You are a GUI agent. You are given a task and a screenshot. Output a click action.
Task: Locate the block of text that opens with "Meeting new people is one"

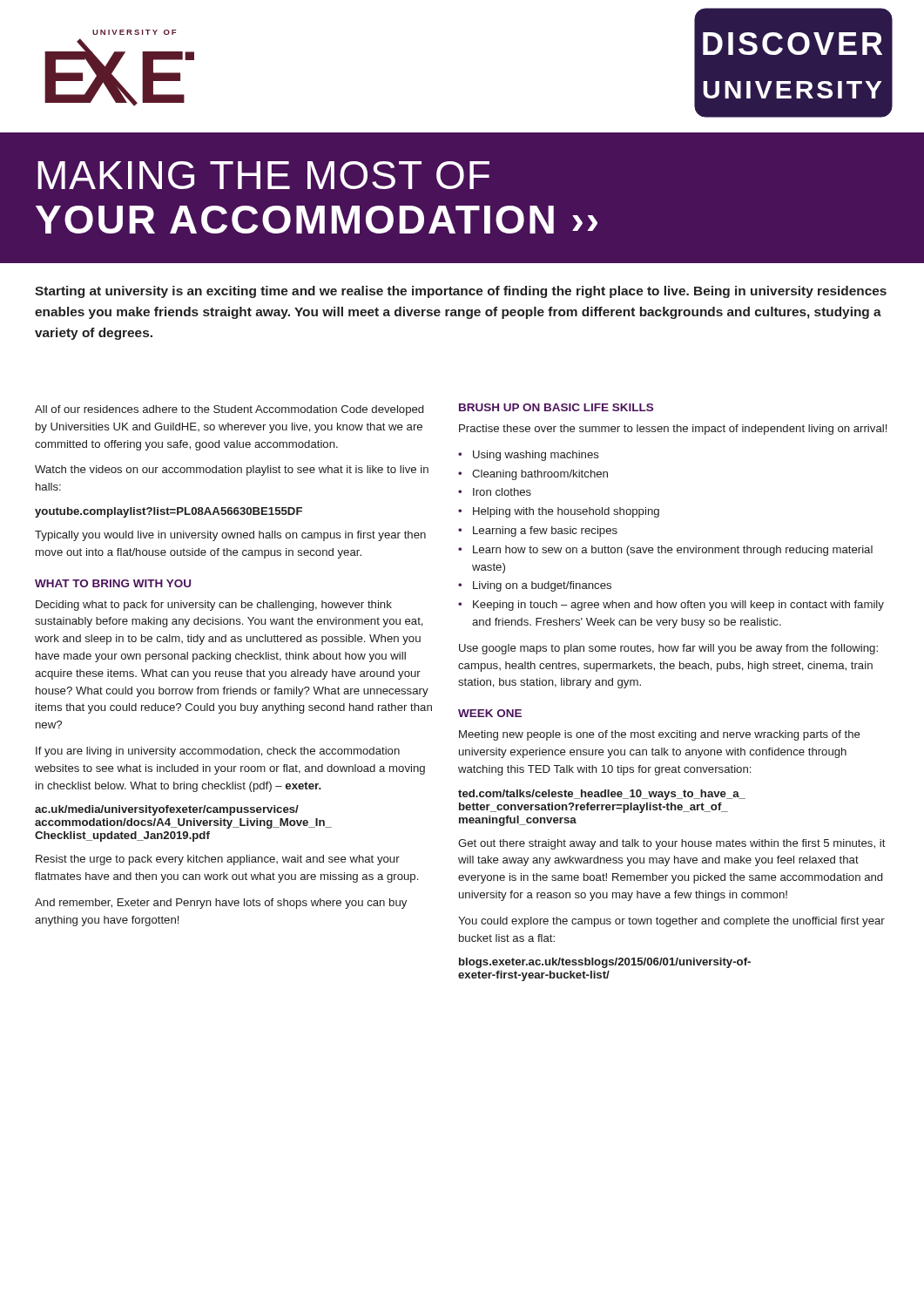pos(659,752)
